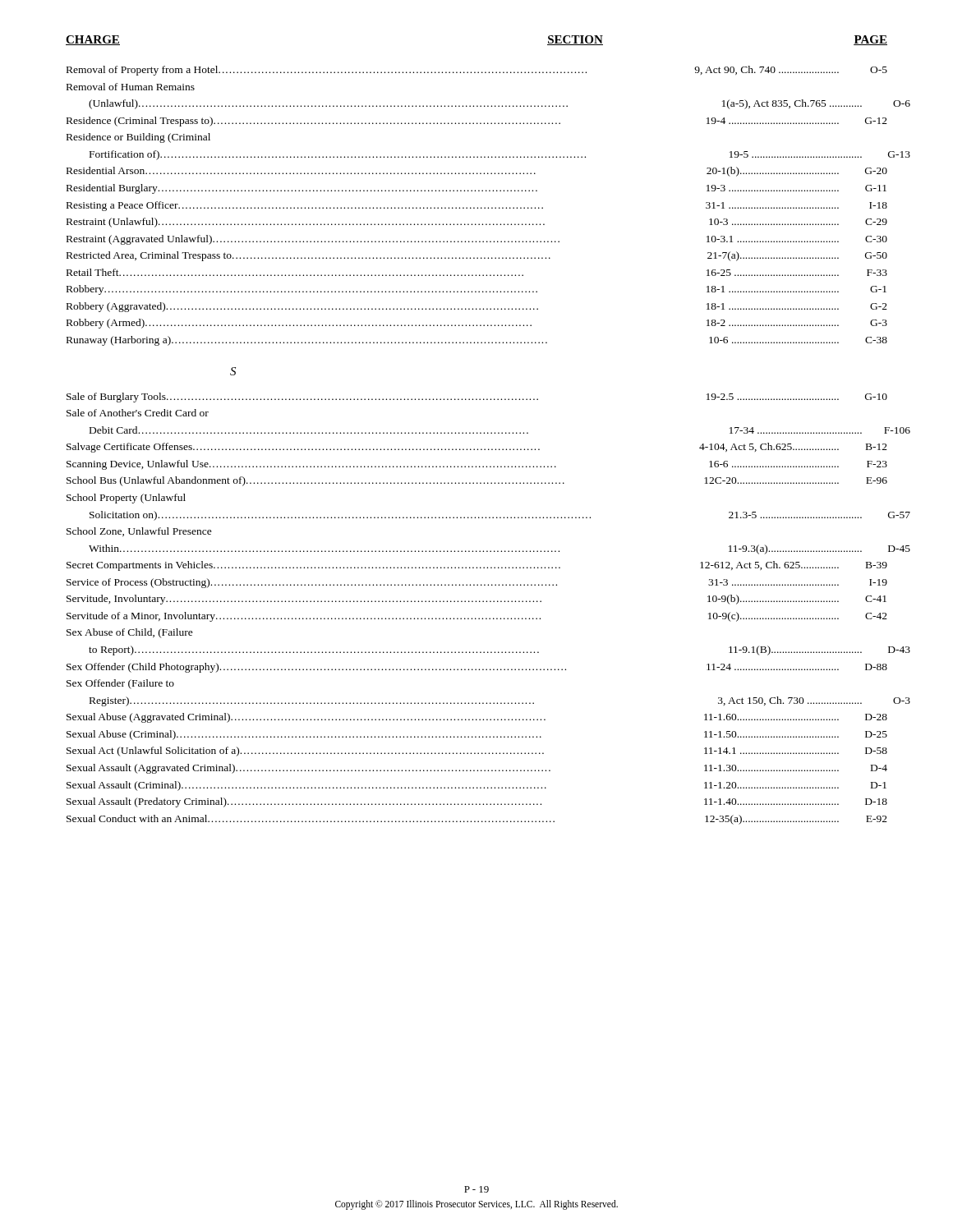Image resolution: width=953 pixels, height=1232 pixels.
Task: Select the table that reads "Sale of Burglary"
Action: point(476,607)
